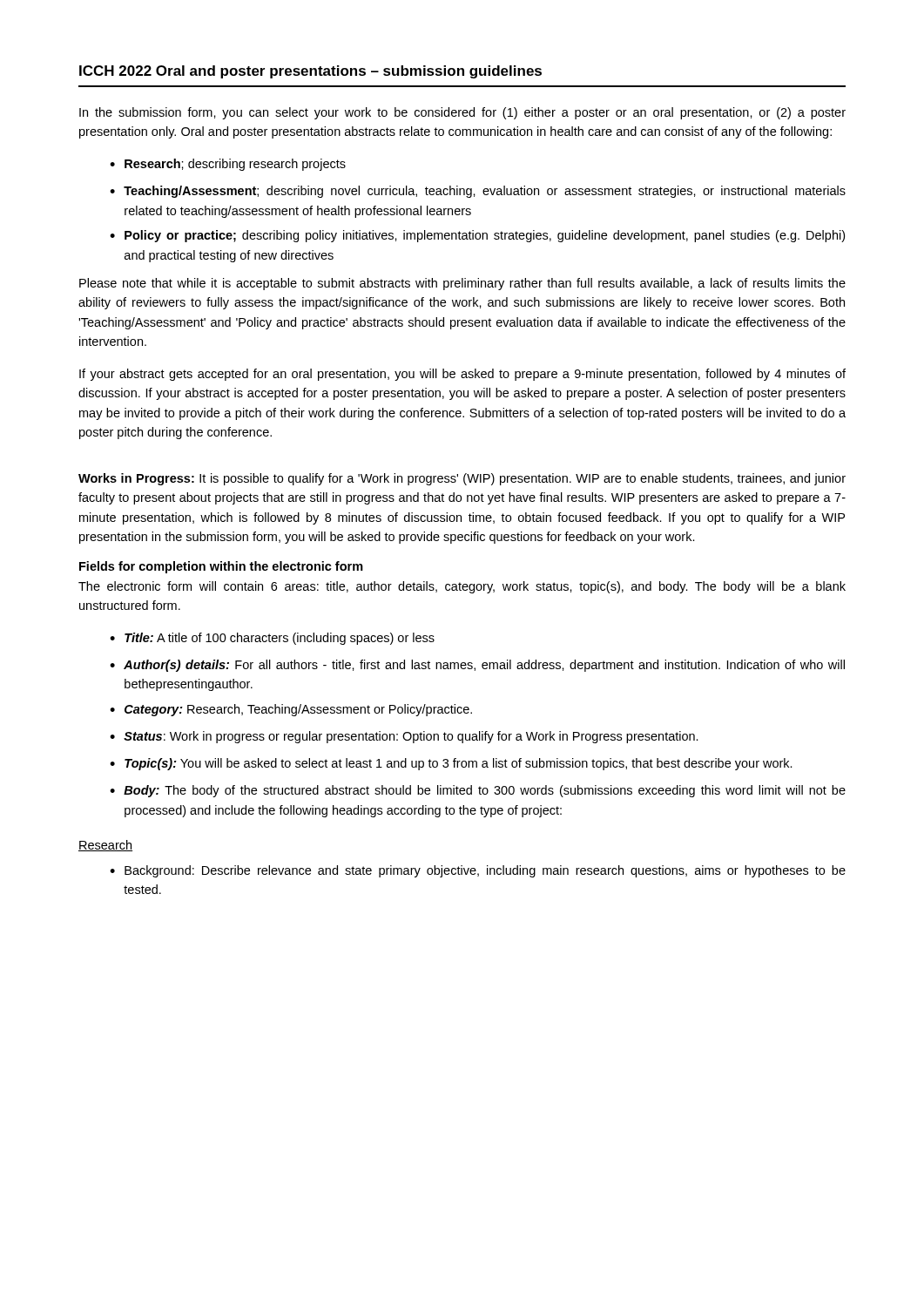Navigate to the passage starting "•Body: The body of the structured"
This screenshot has height=1307, width=924.
(478, 801)
